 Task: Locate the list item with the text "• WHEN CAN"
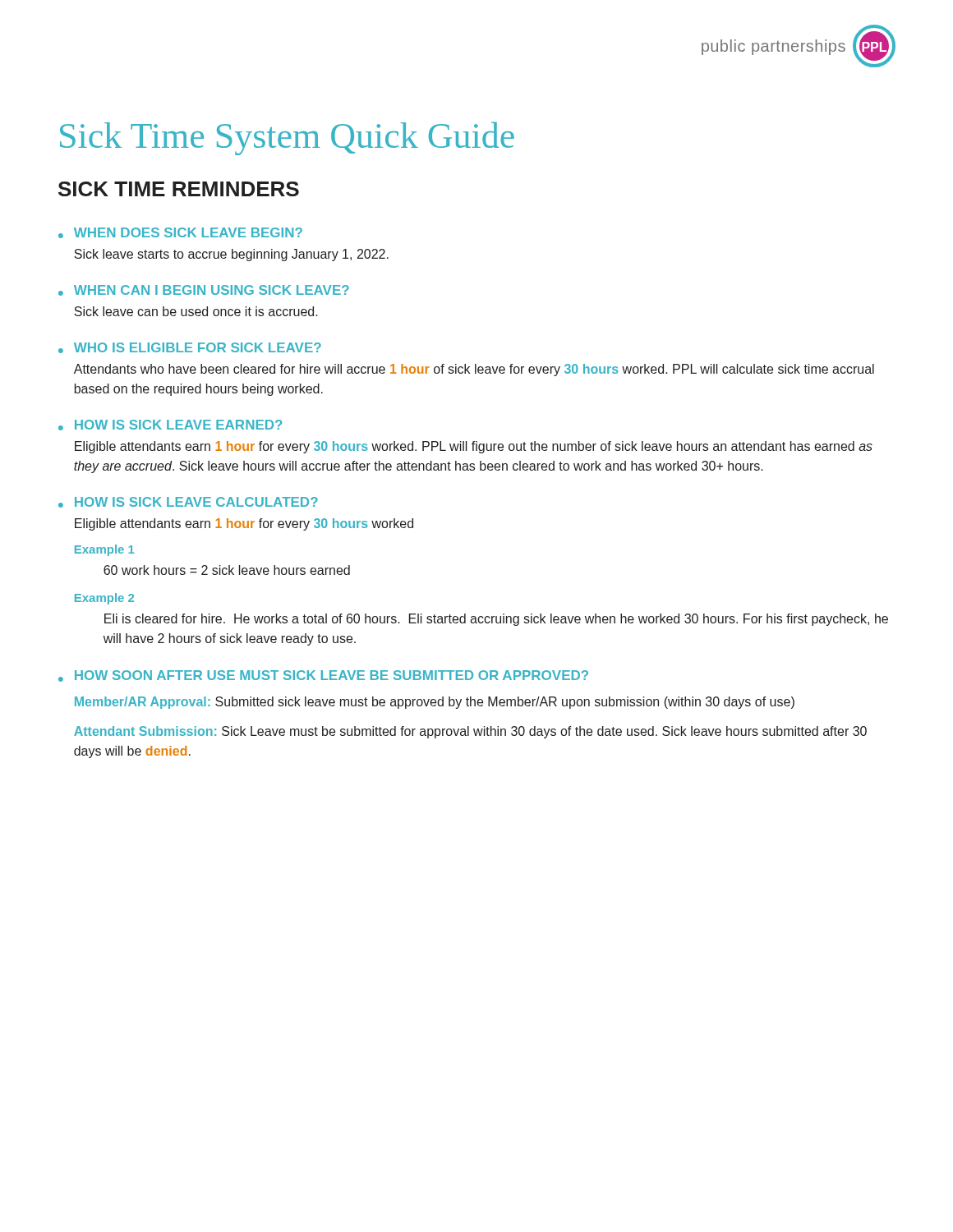click(x=204, y=302)
